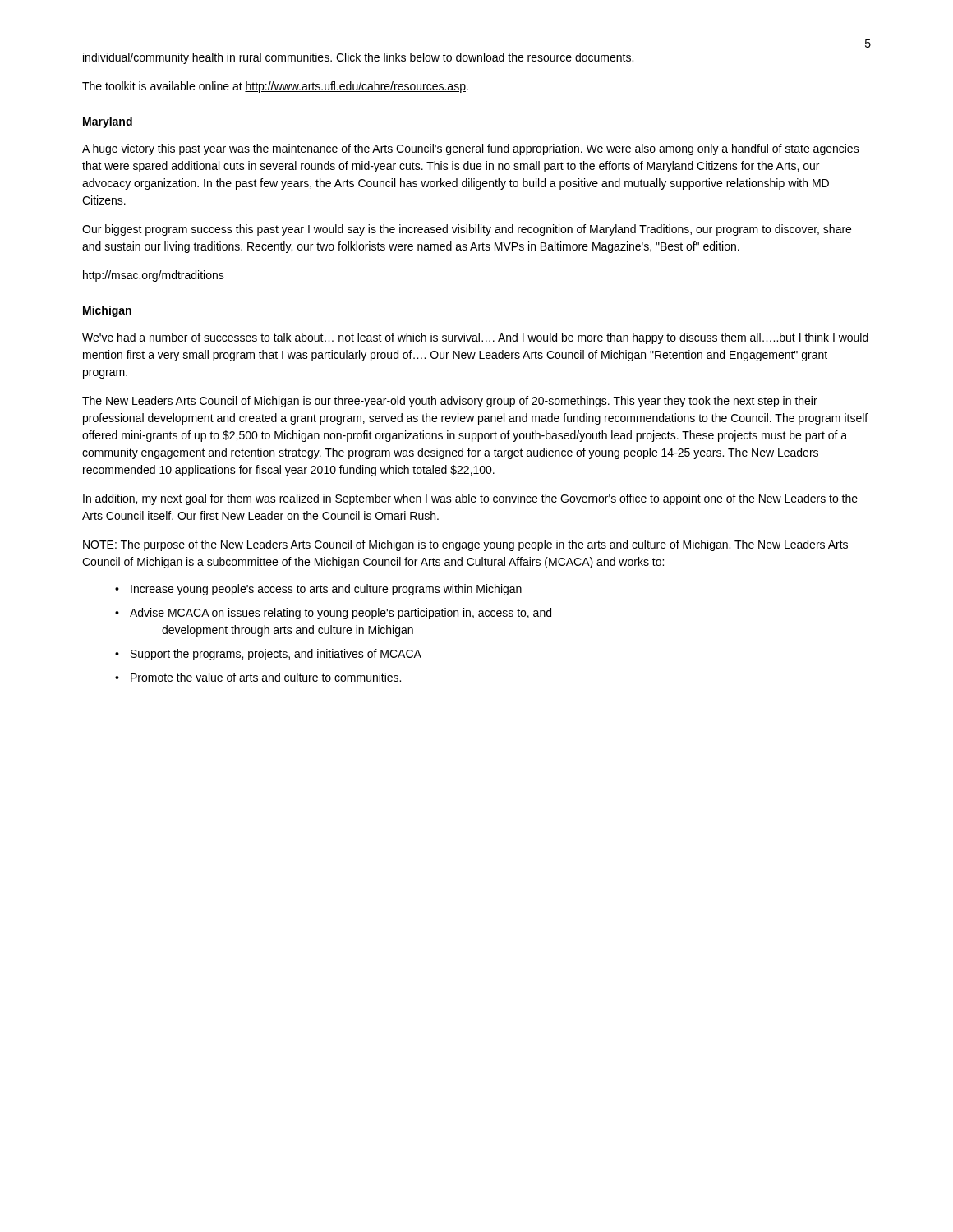Click on the passage starting "In addition, my next goal for them"
The width and height of the screenshot is (953, 1232).
pos(476,508)
